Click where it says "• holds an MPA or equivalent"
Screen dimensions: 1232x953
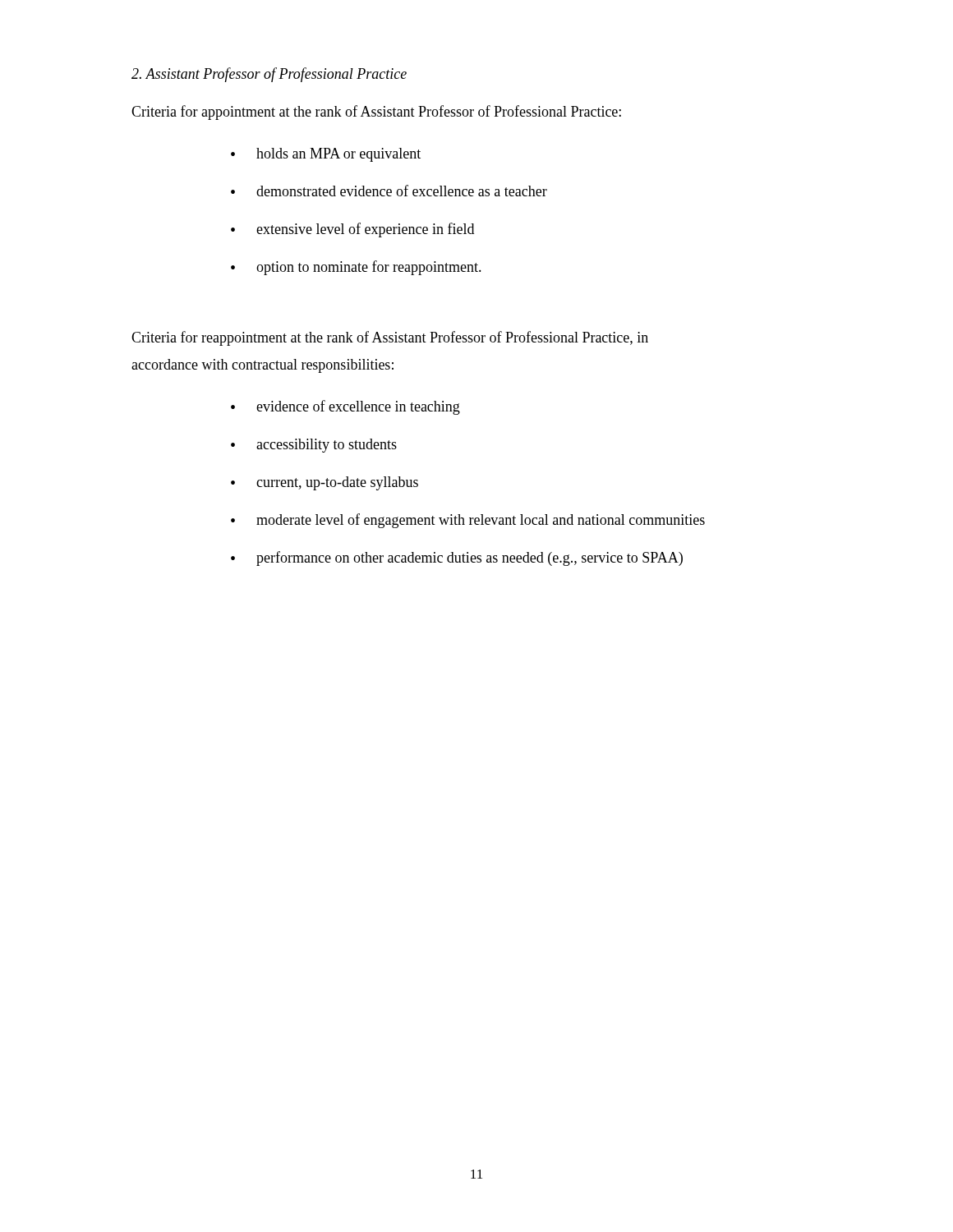(325, 154)
